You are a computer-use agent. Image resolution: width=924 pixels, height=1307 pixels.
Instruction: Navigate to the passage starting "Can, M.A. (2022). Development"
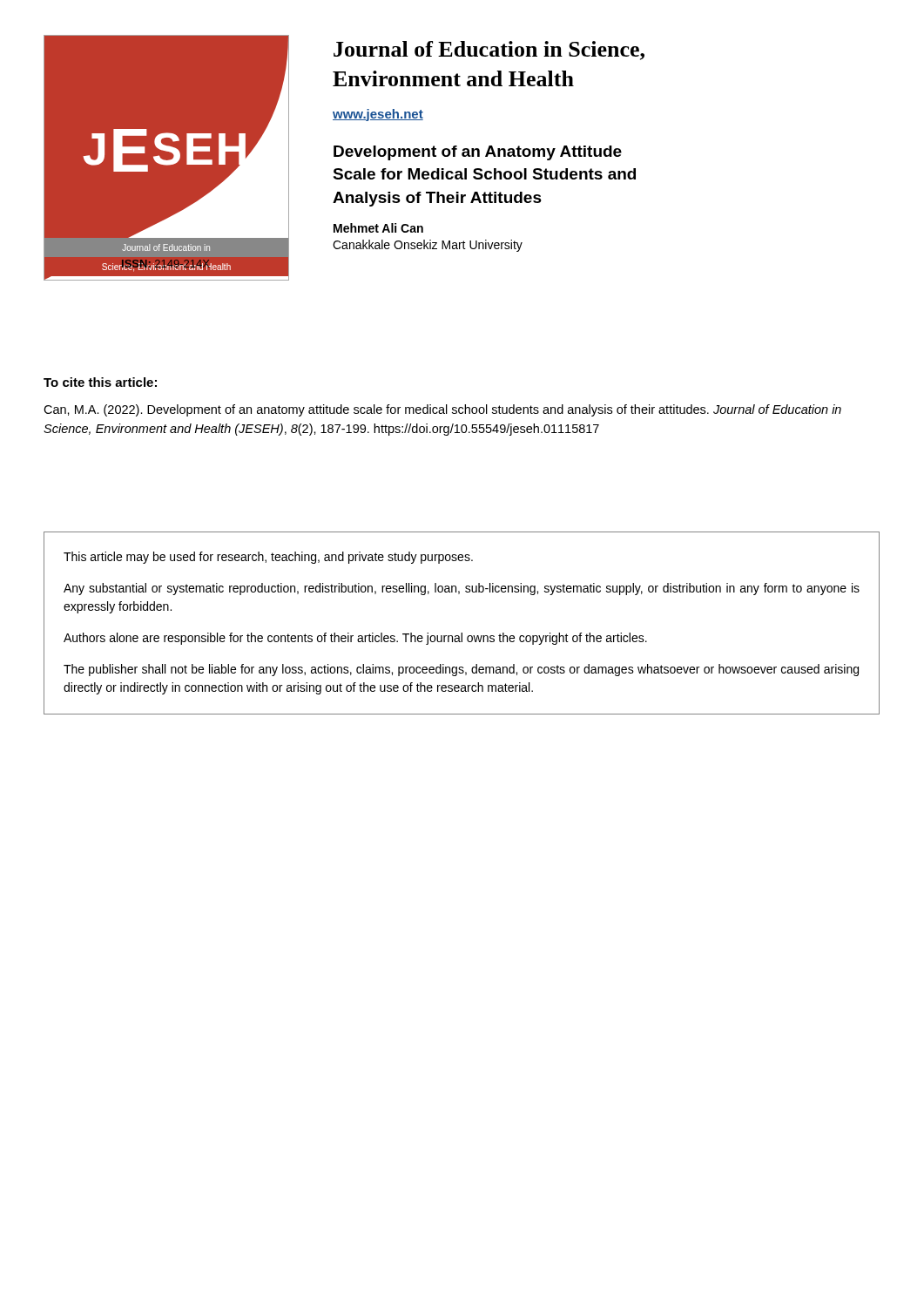tap(443, 419)
